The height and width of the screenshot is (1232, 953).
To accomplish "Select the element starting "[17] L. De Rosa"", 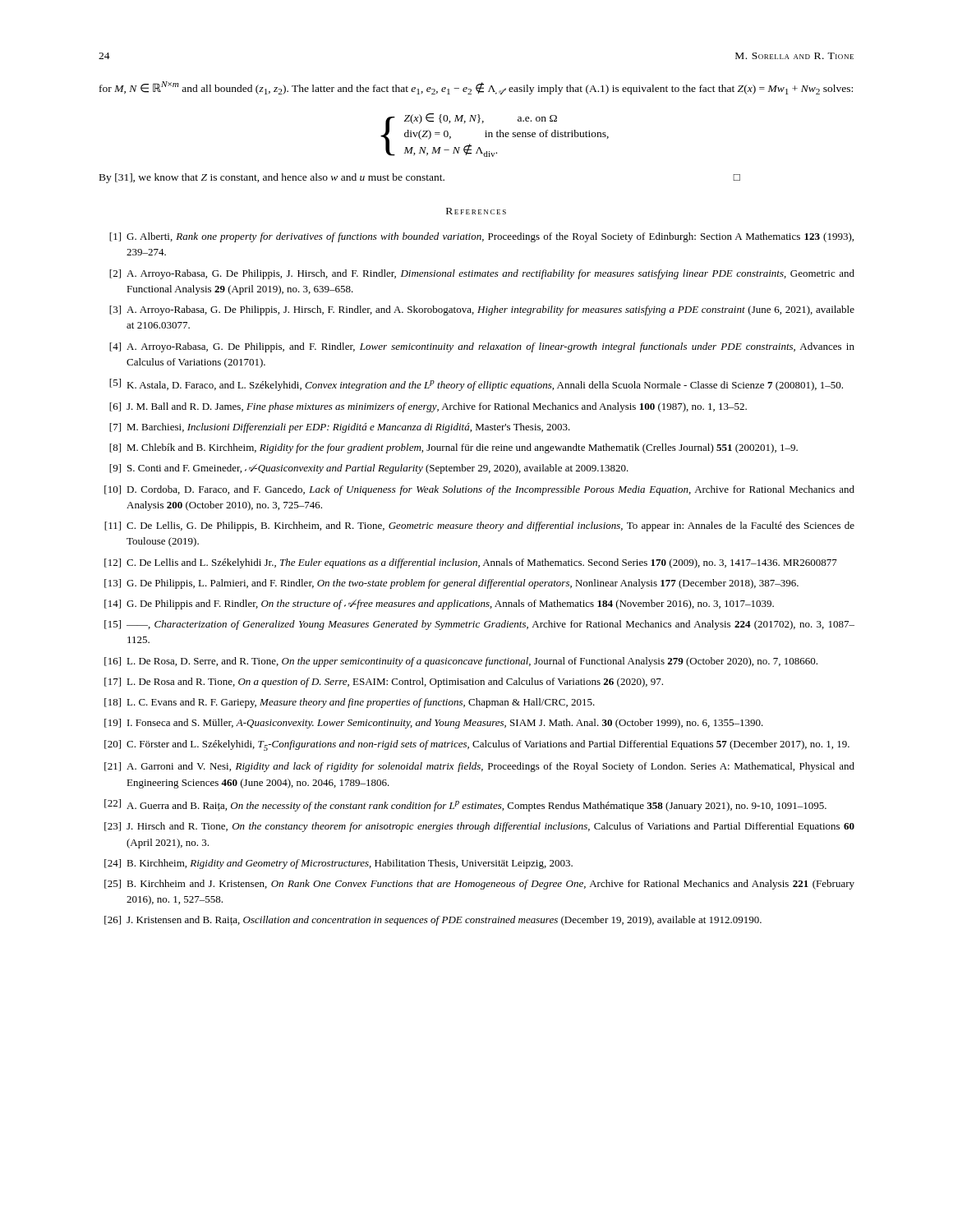I will coord(476,681).
